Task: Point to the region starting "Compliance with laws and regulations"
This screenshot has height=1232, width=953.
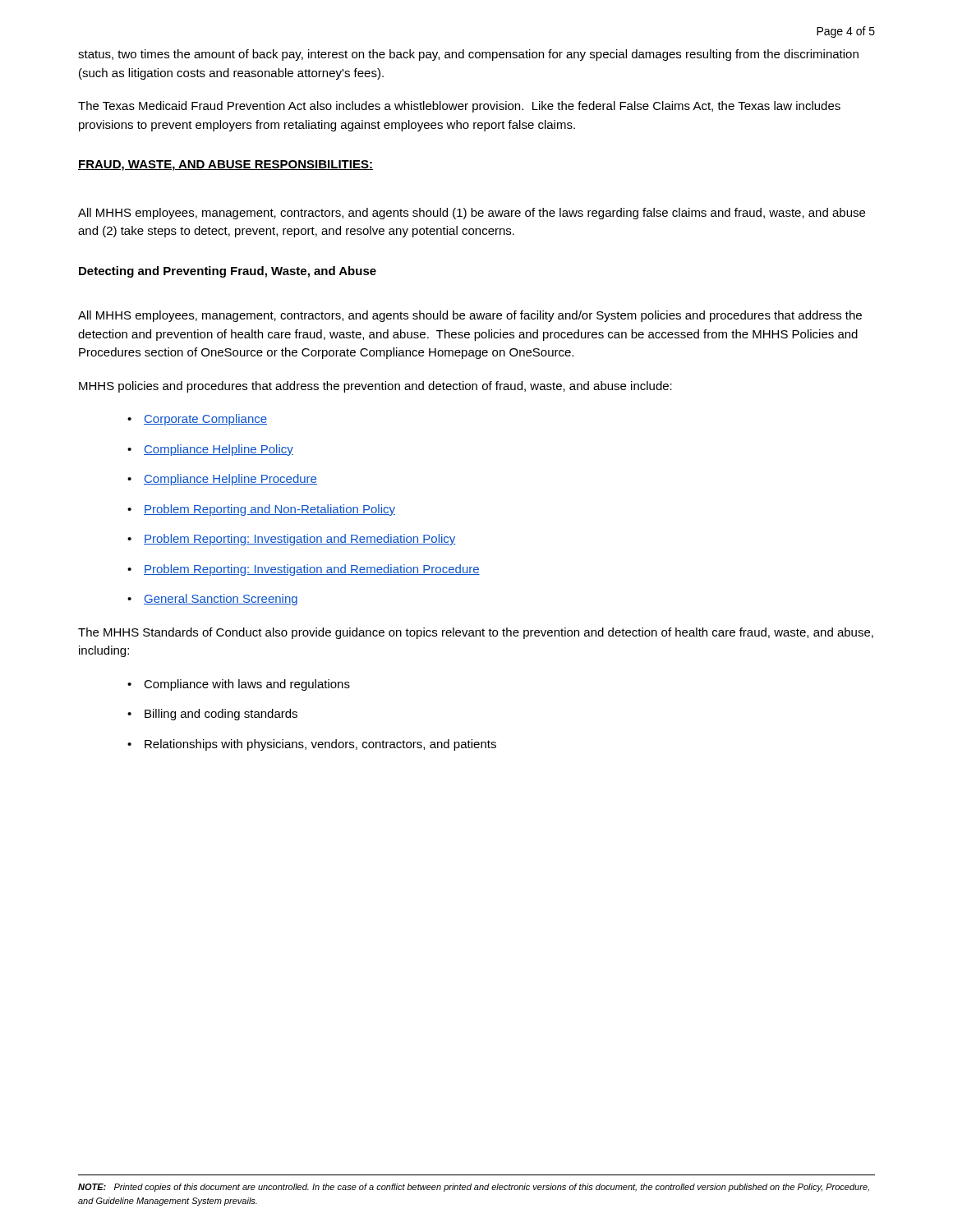Action: pyautogui.click(x=247, y=683)
